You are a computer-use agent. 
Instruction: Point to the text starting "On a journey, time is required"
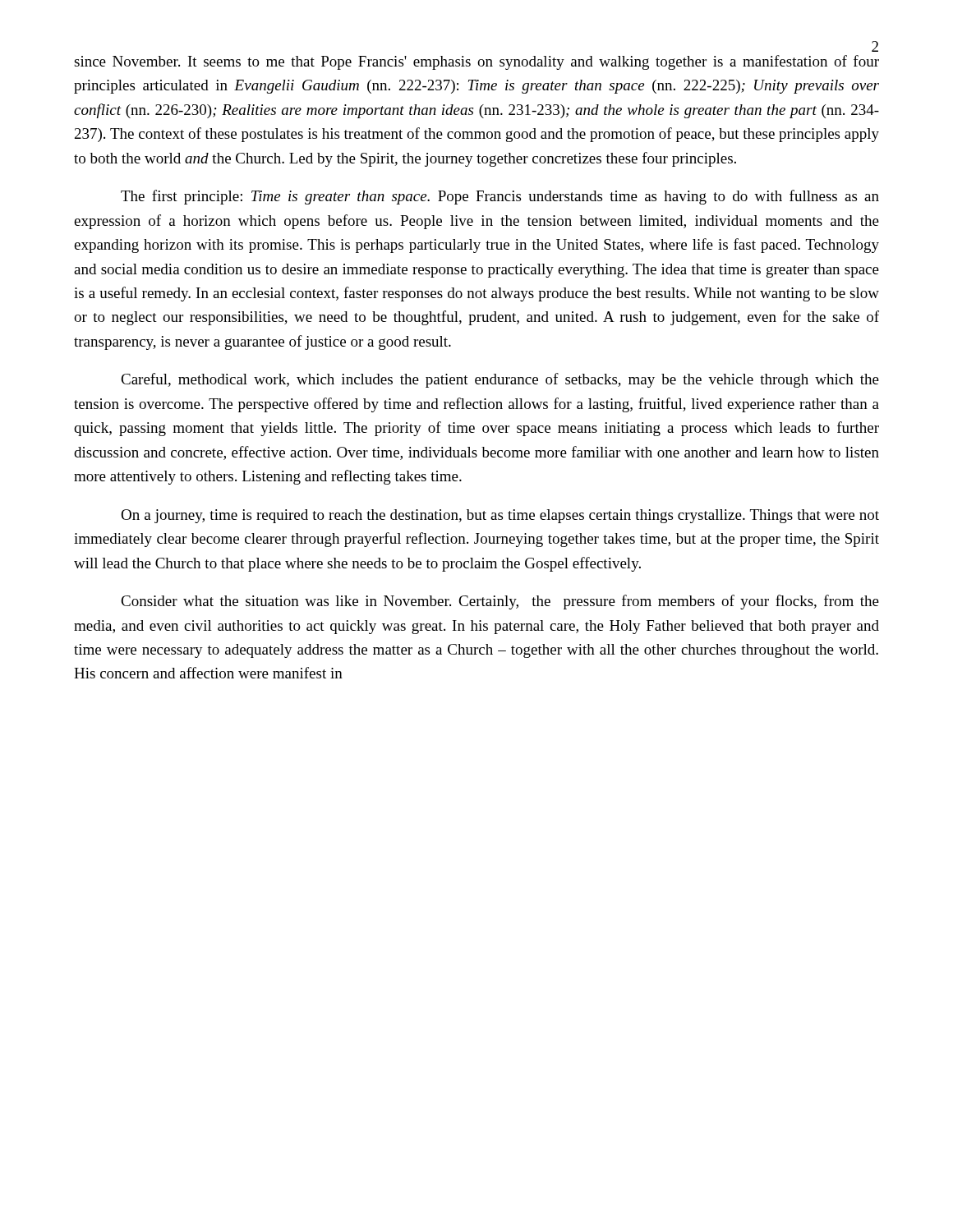pyautogui.click(x=476, y=539)
